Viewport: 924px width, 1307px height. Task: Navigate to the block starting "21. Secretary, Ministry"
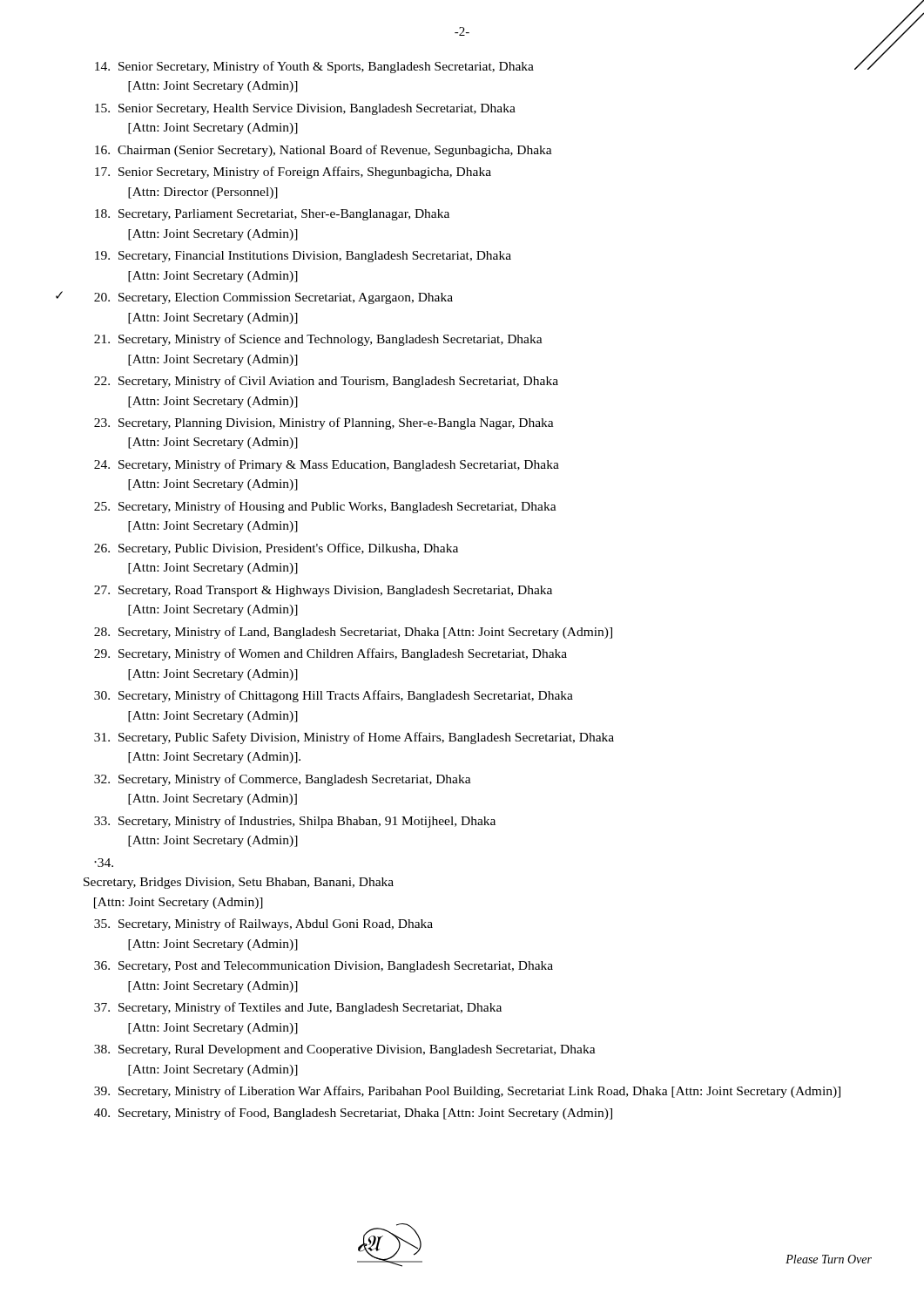(x=470, y=349)
